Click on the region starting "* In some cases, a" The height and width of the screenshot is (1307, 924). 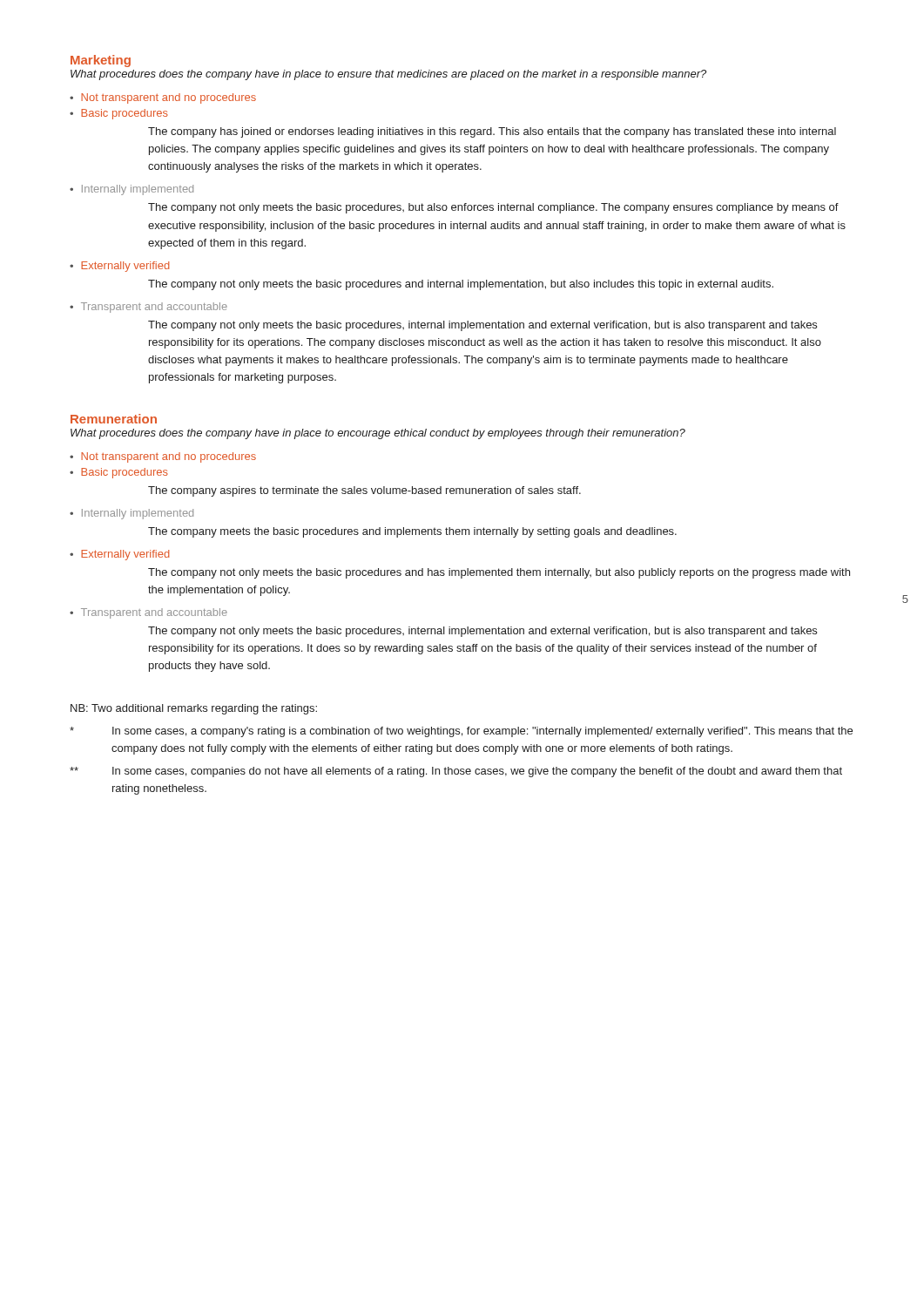tap(462, 740)
